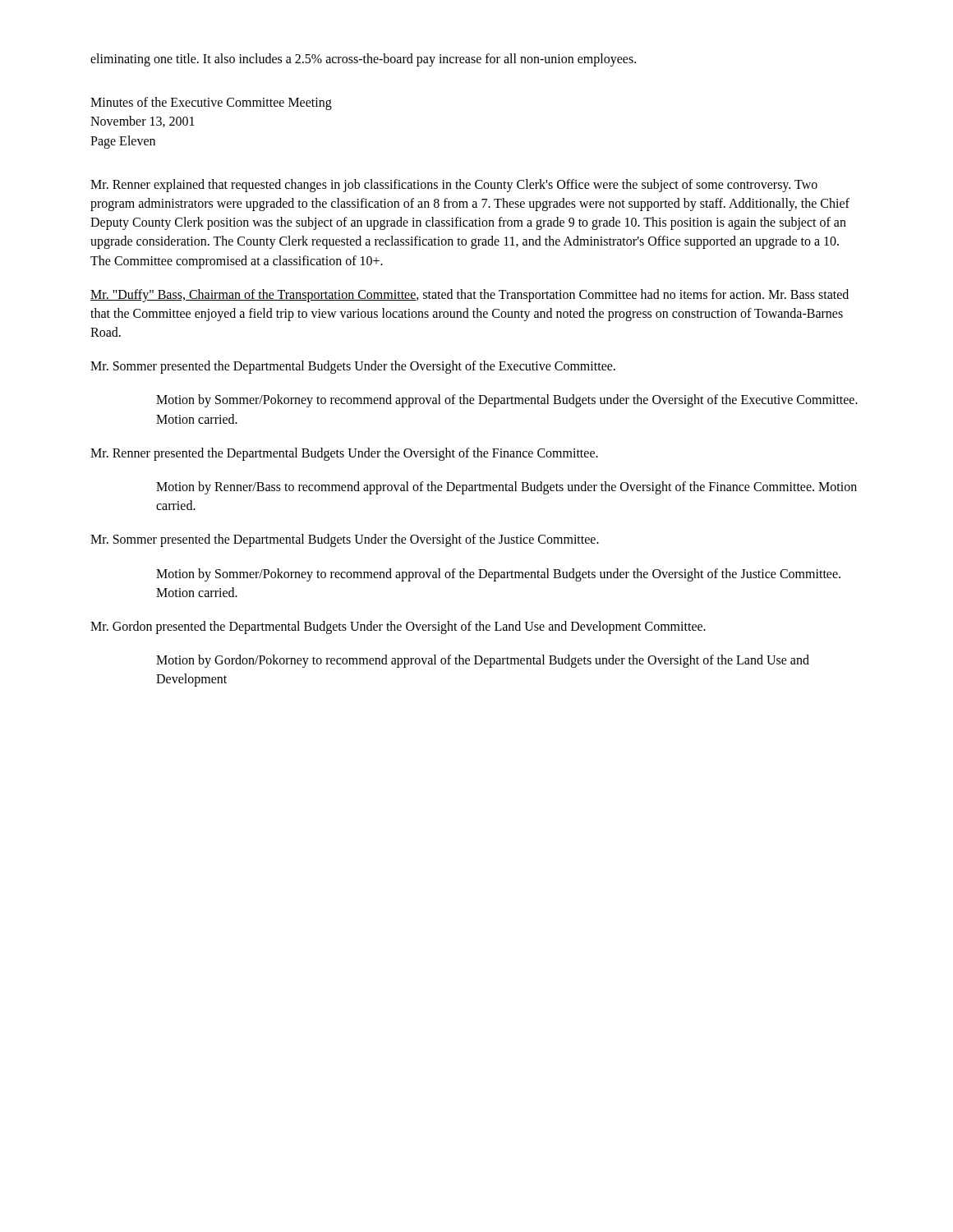
Task: Navigate to the text starting "Mr. Renner presented the Departmental Budgets Under the"
Action: tap(344, 453)
